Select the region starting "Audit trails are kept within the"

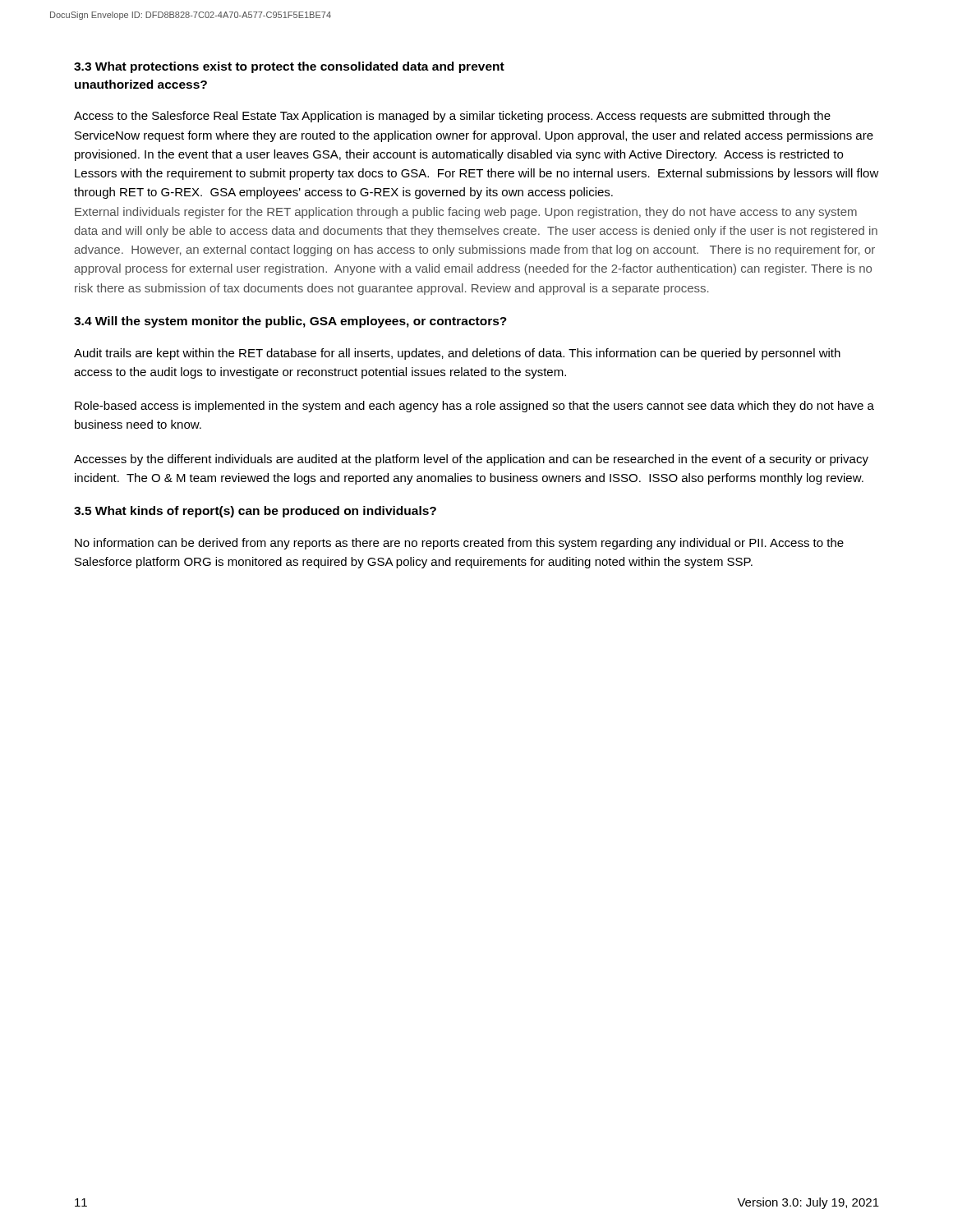pos(457,362)
